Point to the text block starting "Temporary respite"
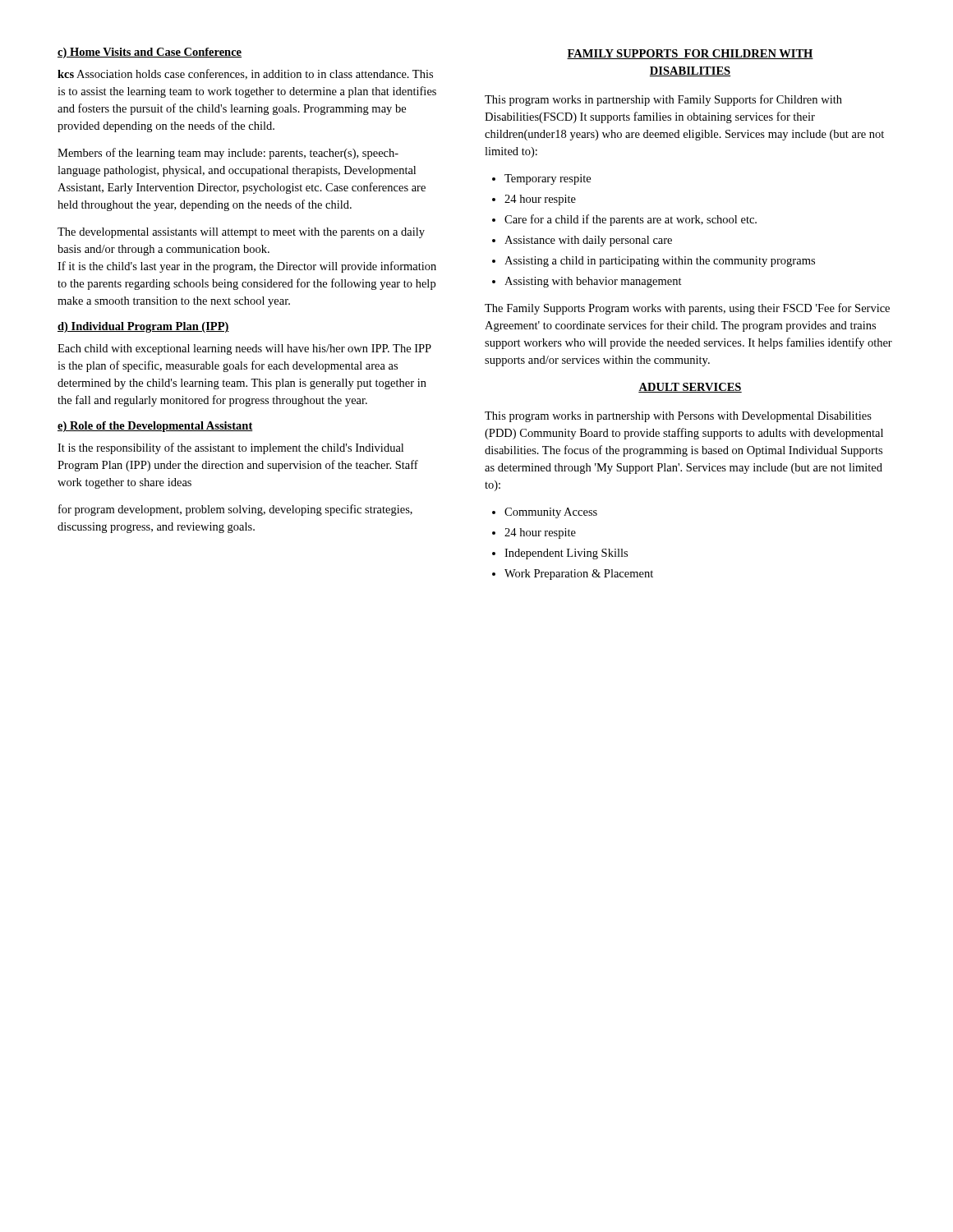 click(x=548, y=179)
